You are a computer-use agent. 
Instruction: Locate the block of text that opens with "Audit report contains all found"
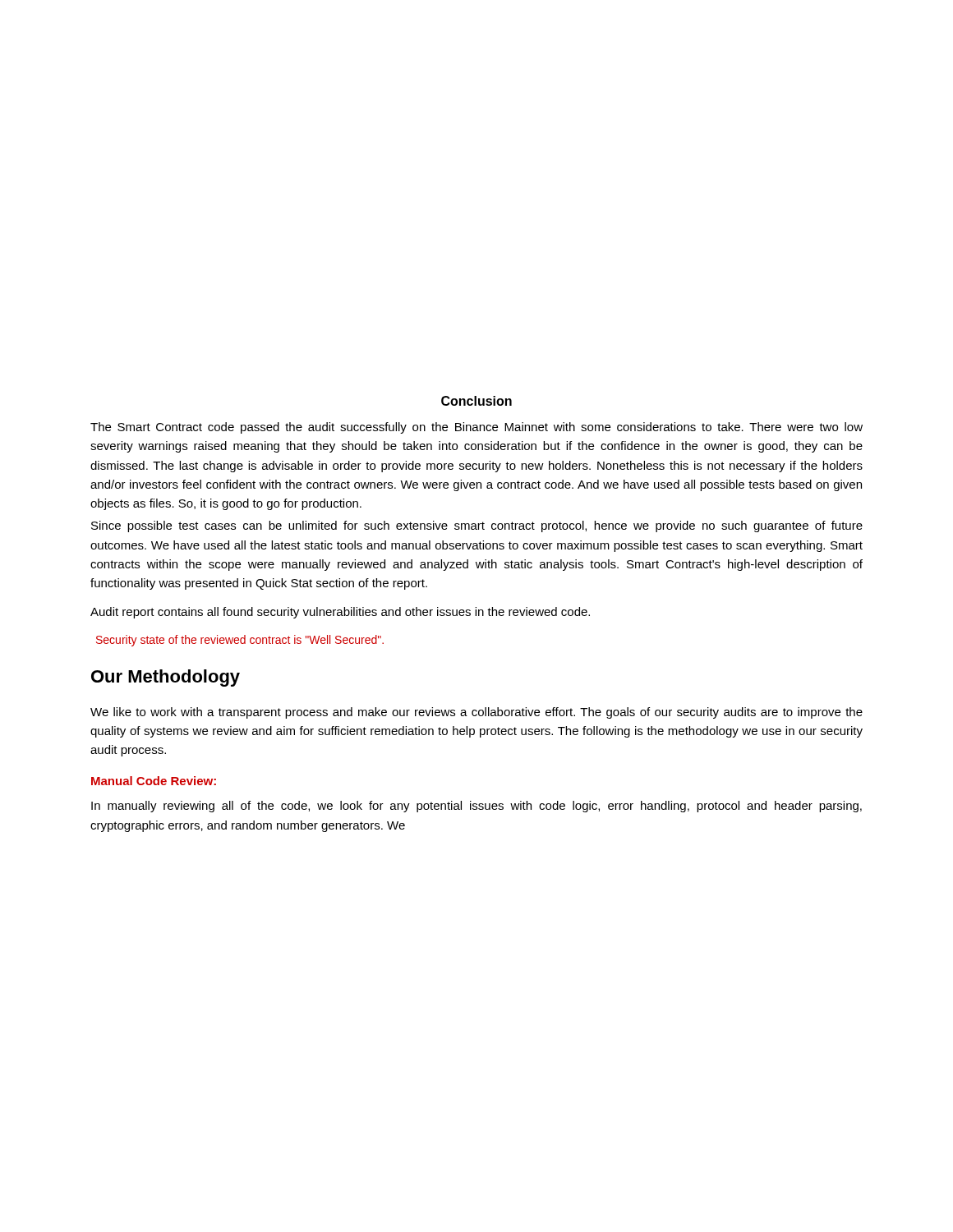point(341,612)
